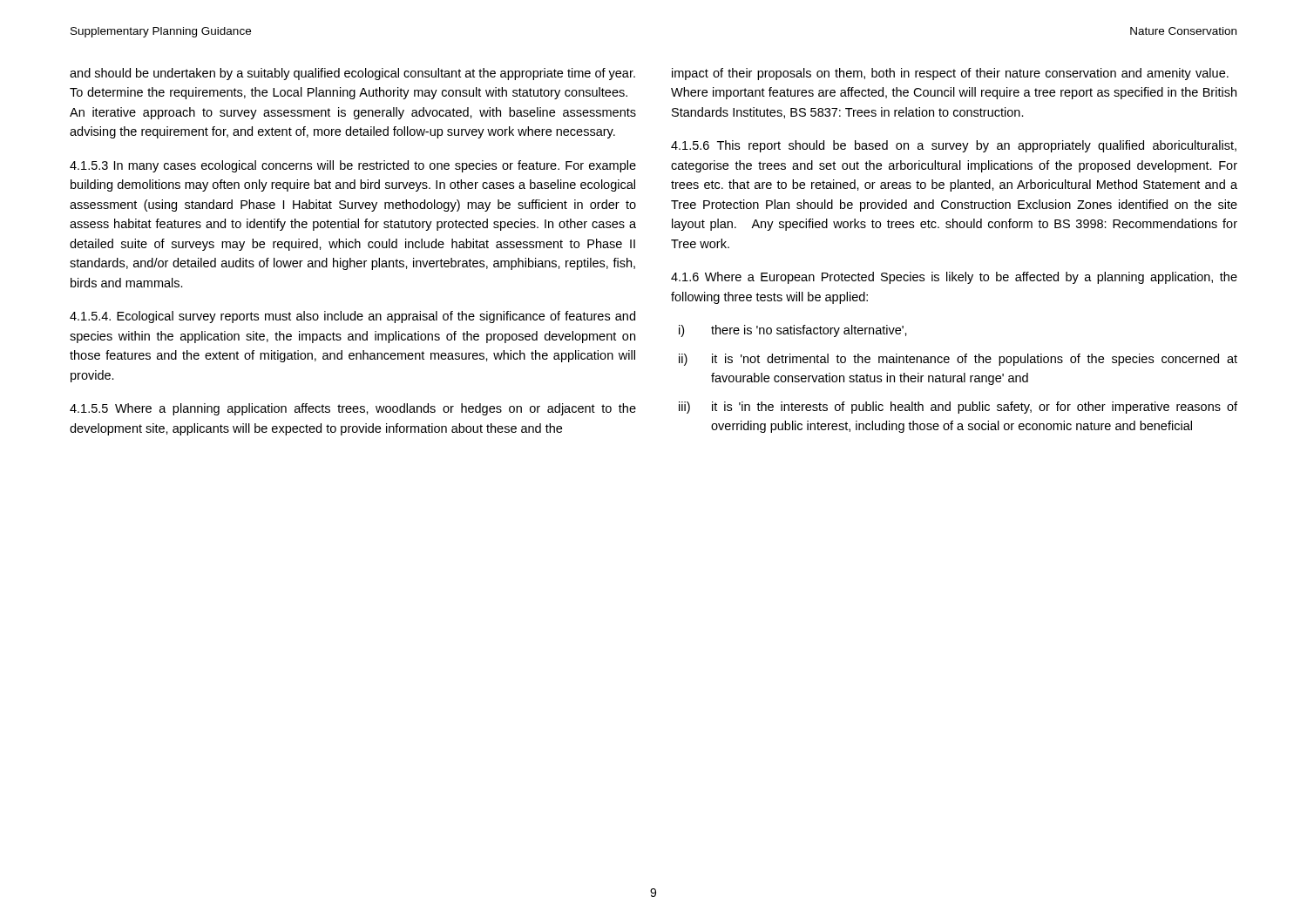The width and height of the screenshot is (1307, 924).
Task: Navigate to the passage starting "i) there is 'no satisfactory alternative',"
Action: point(793,331)
